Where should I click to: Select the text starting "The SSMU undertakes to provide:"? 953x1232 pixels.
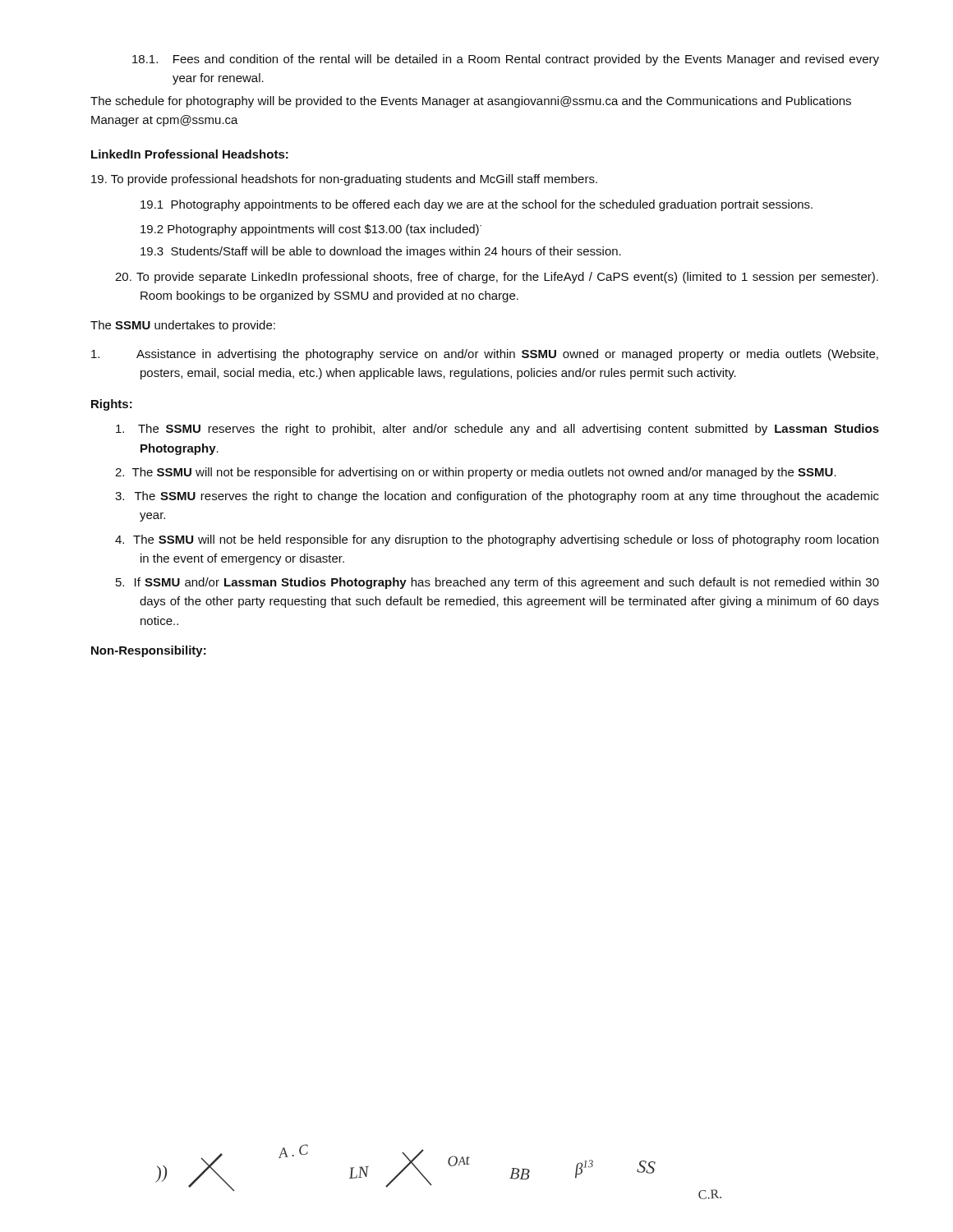tap(183, 324)
